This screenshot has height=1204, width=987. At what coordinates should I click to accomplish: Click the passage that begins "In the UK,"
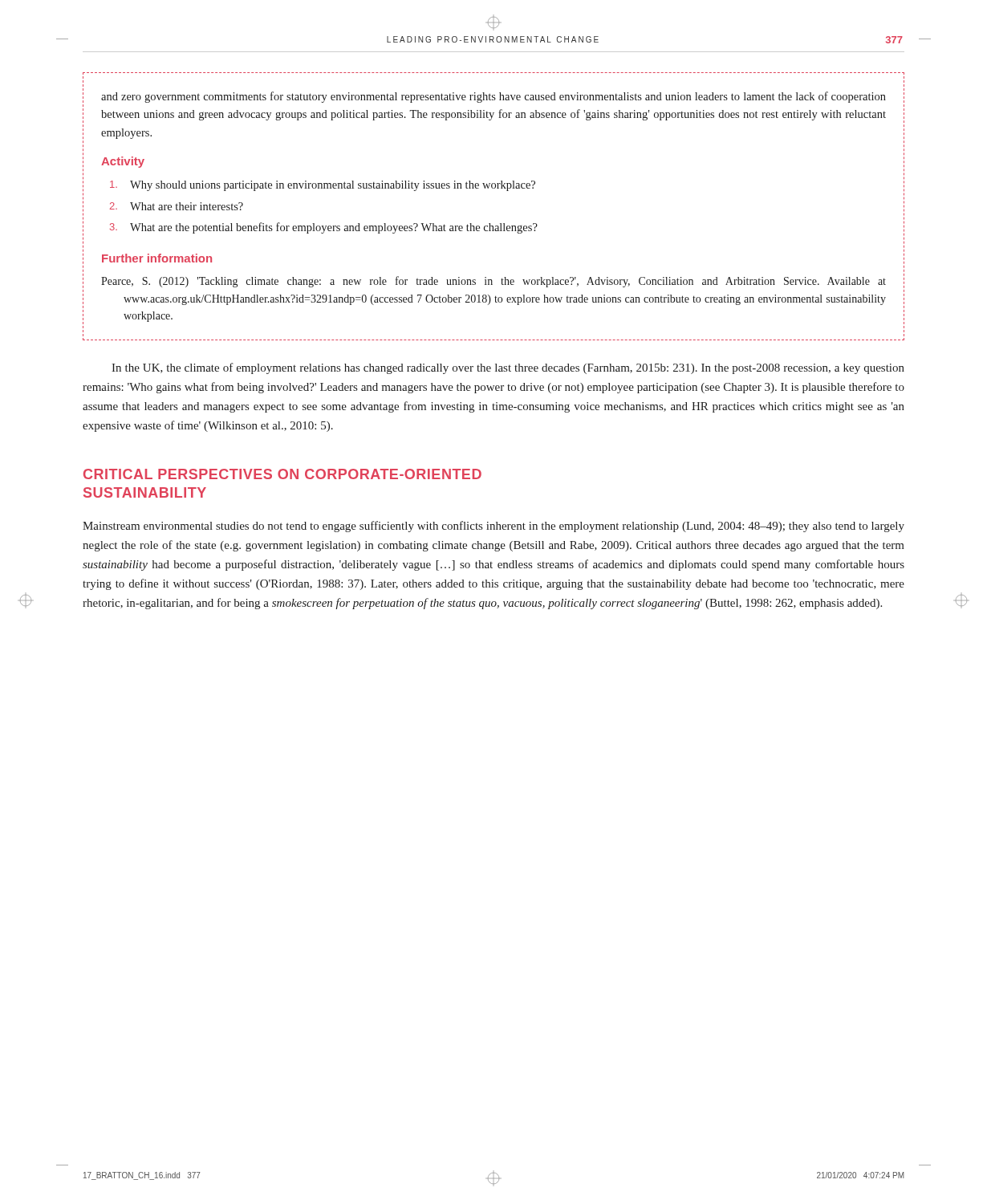494,396
